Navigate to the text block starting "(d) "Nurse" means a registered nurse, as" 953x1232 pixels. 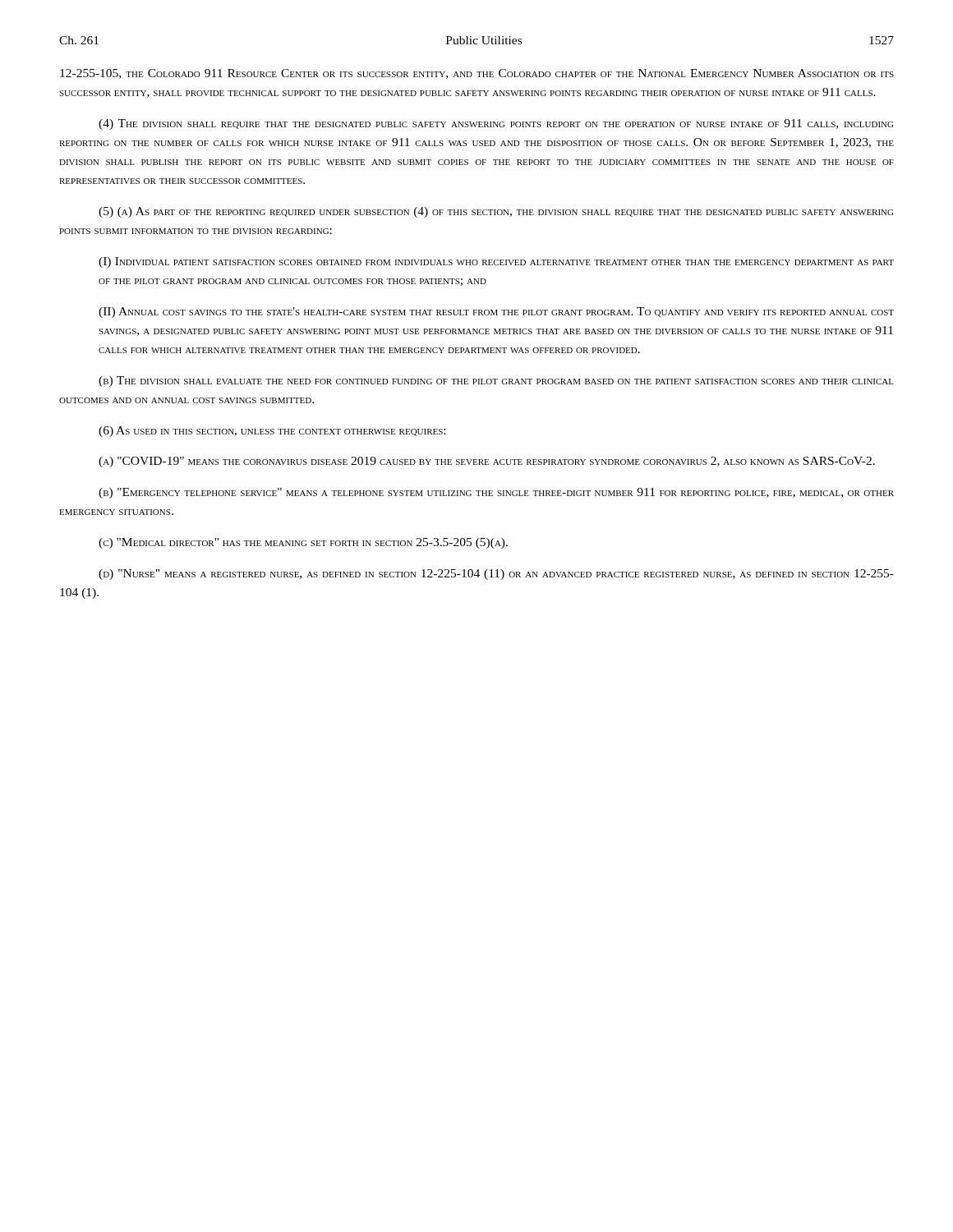[476, 582]
